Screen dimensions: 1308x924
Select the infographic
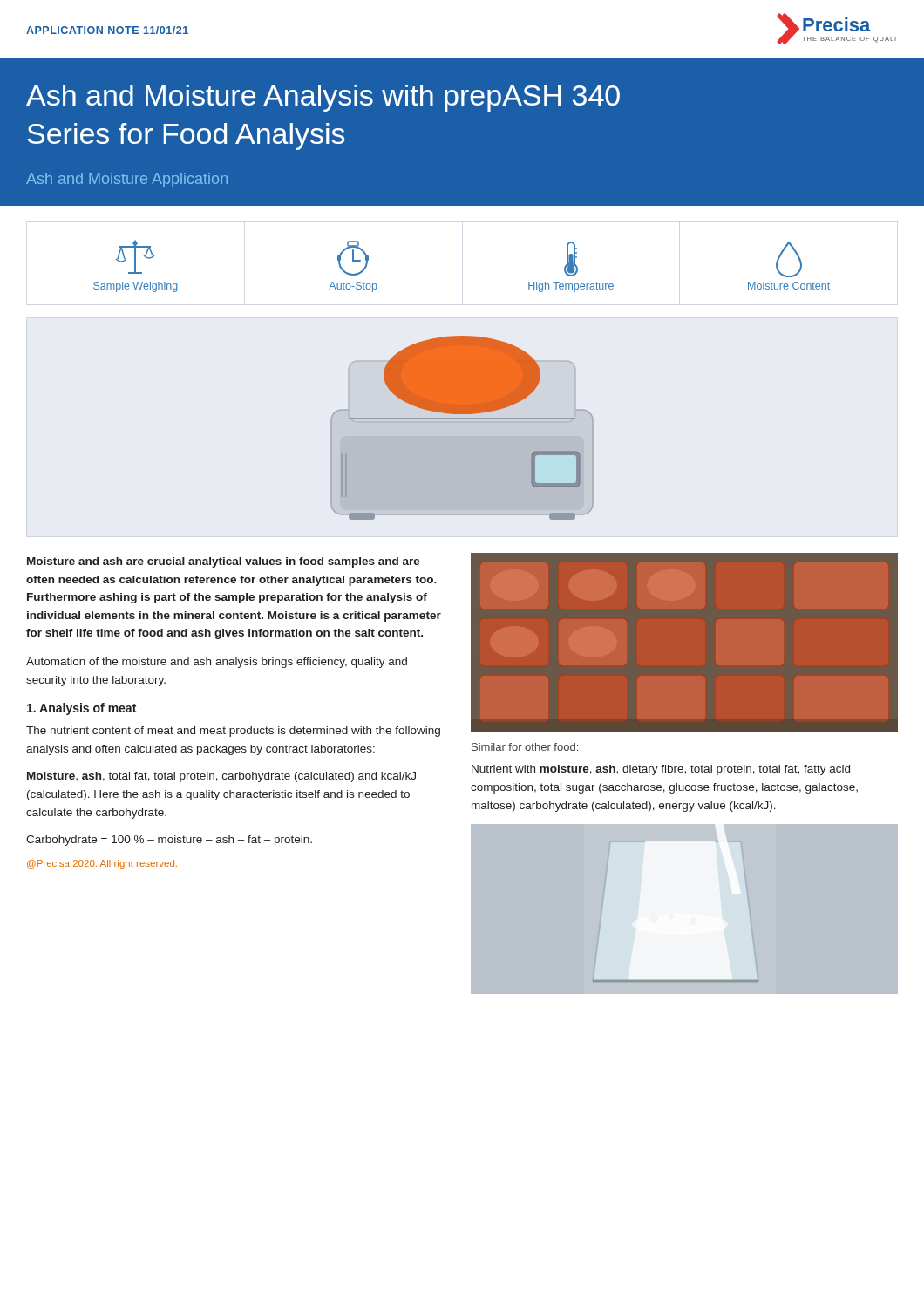coord(462,263)
